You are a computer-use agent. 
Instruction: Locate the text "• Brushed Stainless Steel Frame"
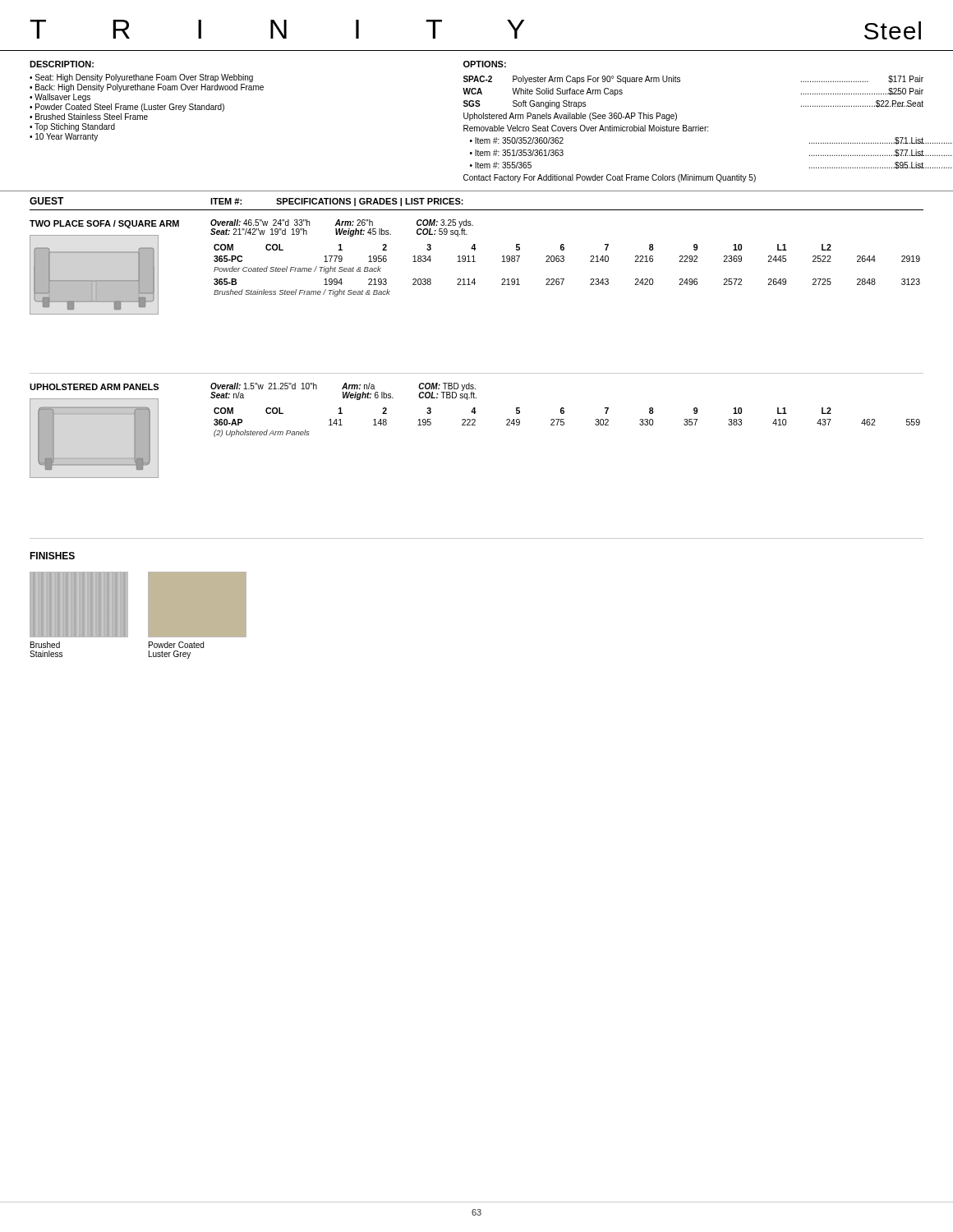89,117
